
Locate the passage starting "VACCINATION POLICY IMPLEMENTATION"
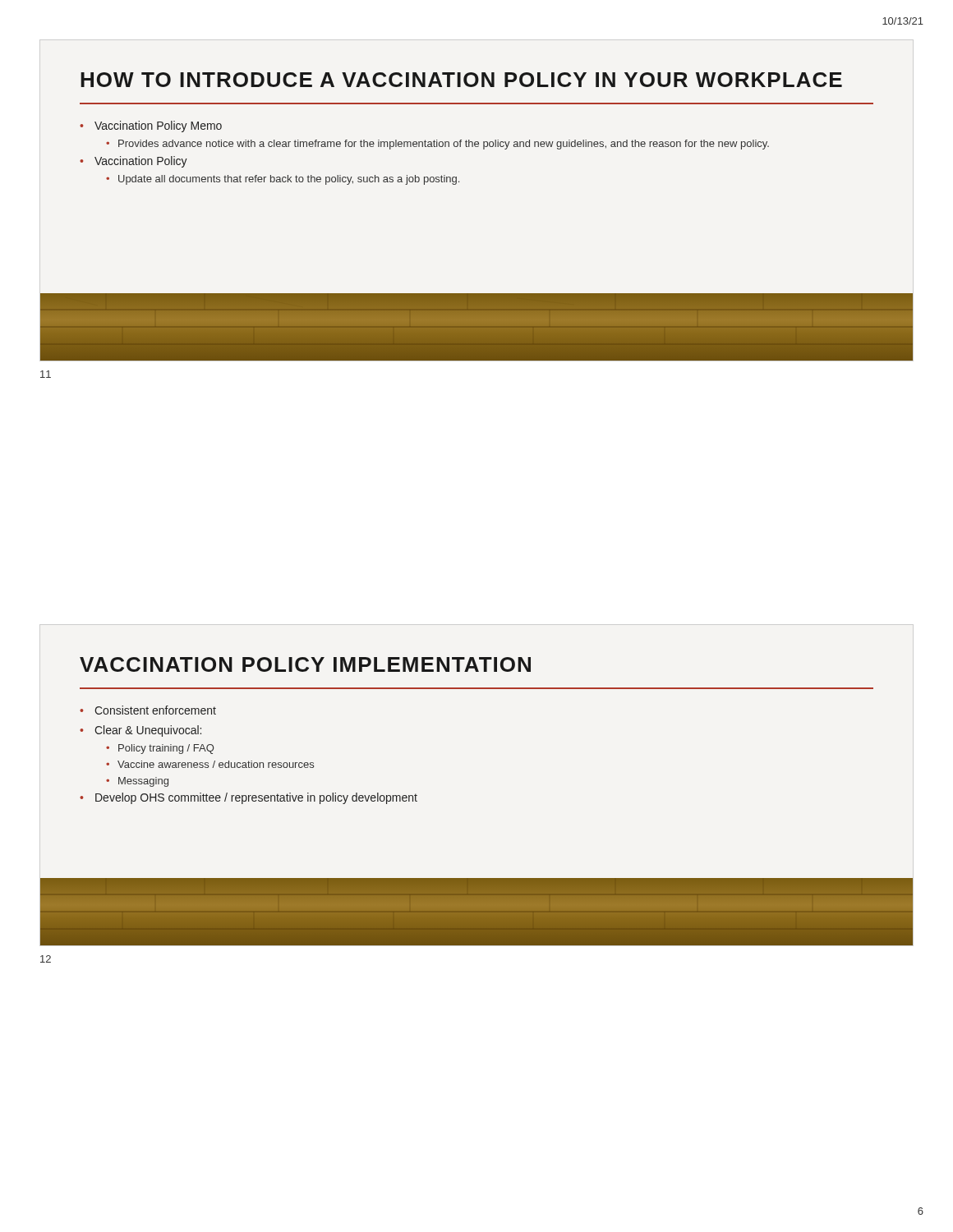pyautogui.click(x=306, y=664)
